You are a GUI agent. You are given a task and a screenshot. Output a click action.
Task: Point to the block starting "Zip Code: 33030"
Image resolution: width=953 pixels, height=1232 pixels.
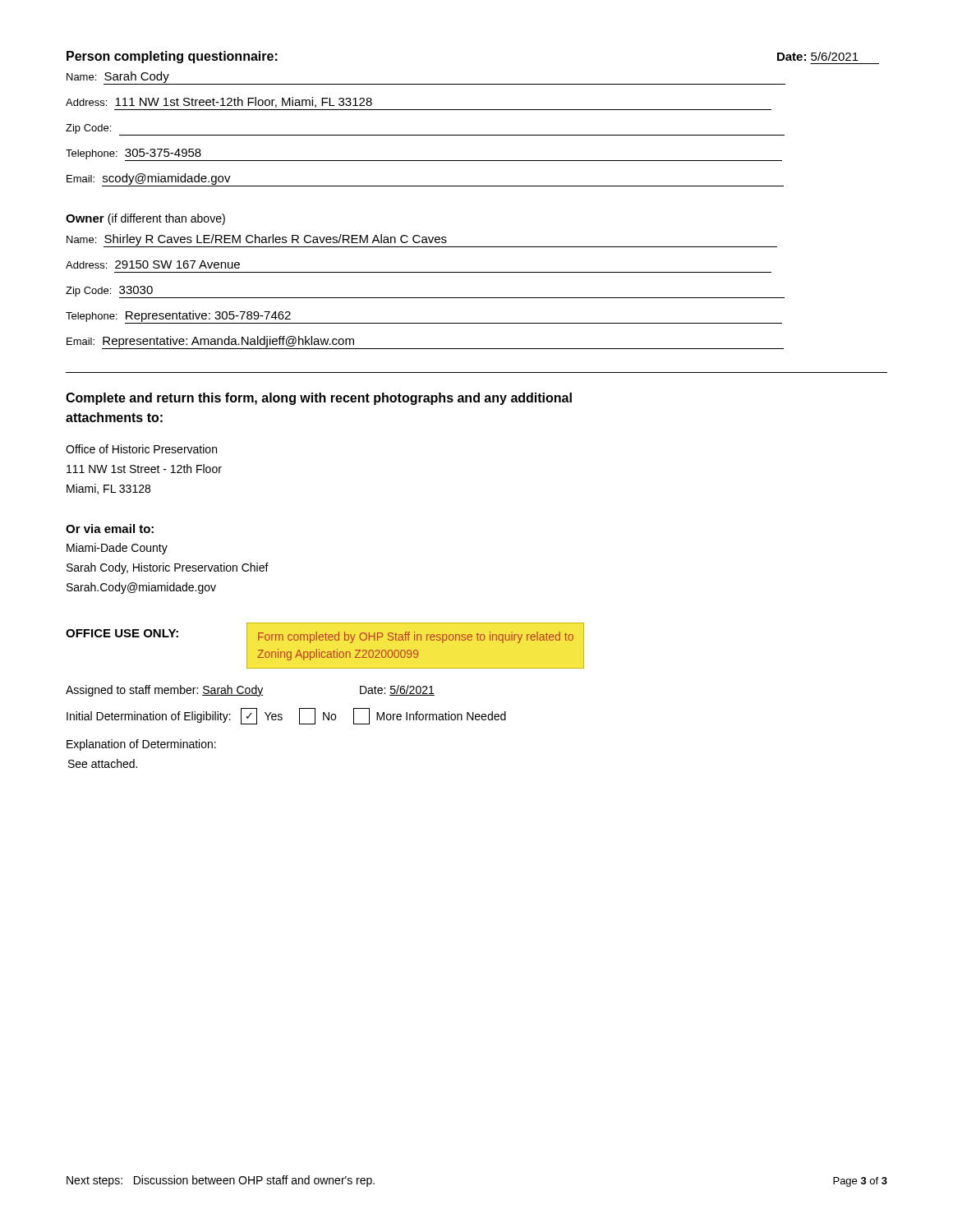[x=425, y=290]
